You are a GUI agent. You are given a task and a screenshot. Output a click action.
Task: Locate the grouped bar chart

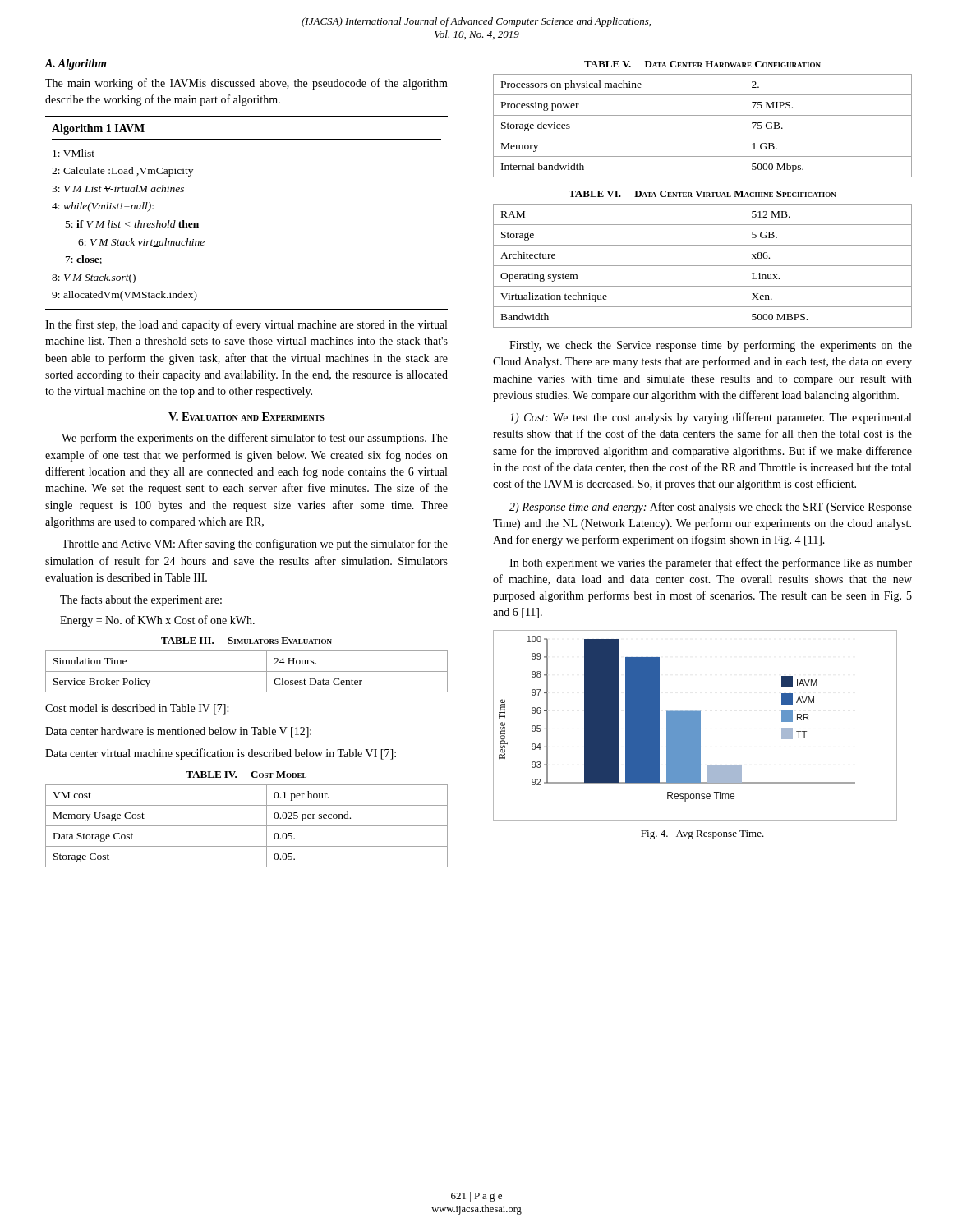[702, 727]
